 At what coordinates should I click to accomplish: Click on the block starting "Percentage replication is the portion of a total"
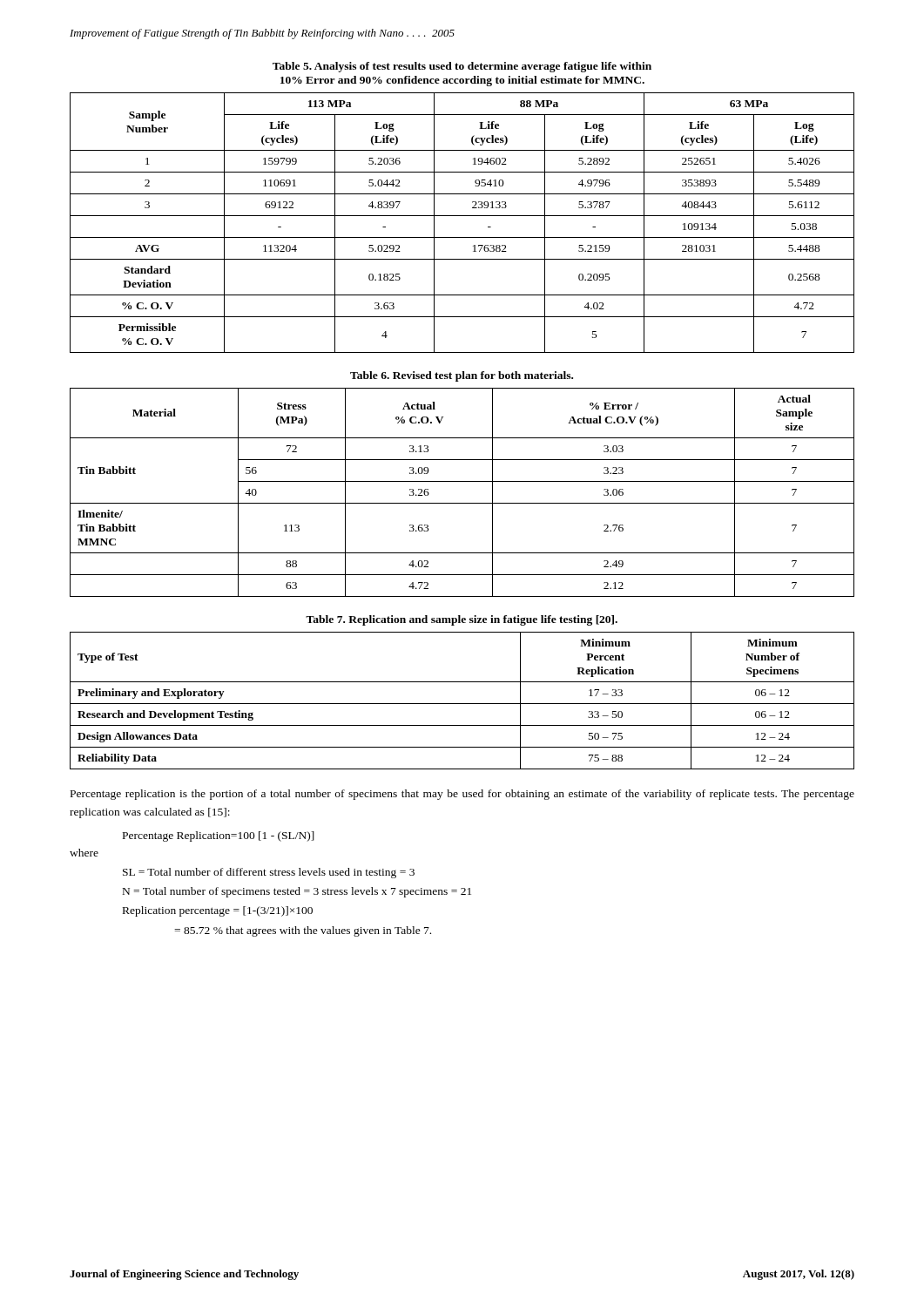point(462,802)
